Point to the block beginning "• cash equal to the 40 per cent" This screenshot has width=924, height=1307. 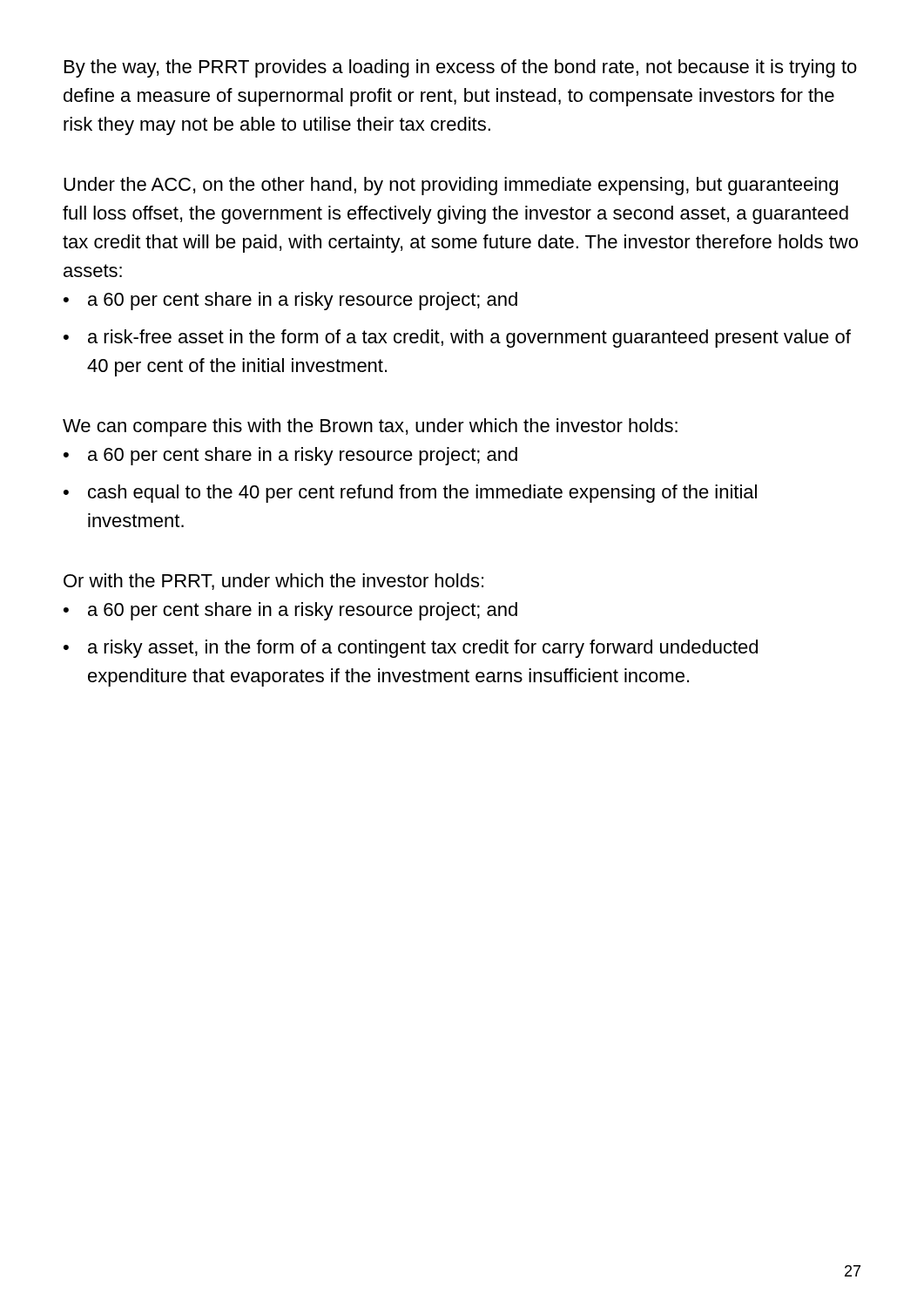pyautogui.click(x=462, y=506)
